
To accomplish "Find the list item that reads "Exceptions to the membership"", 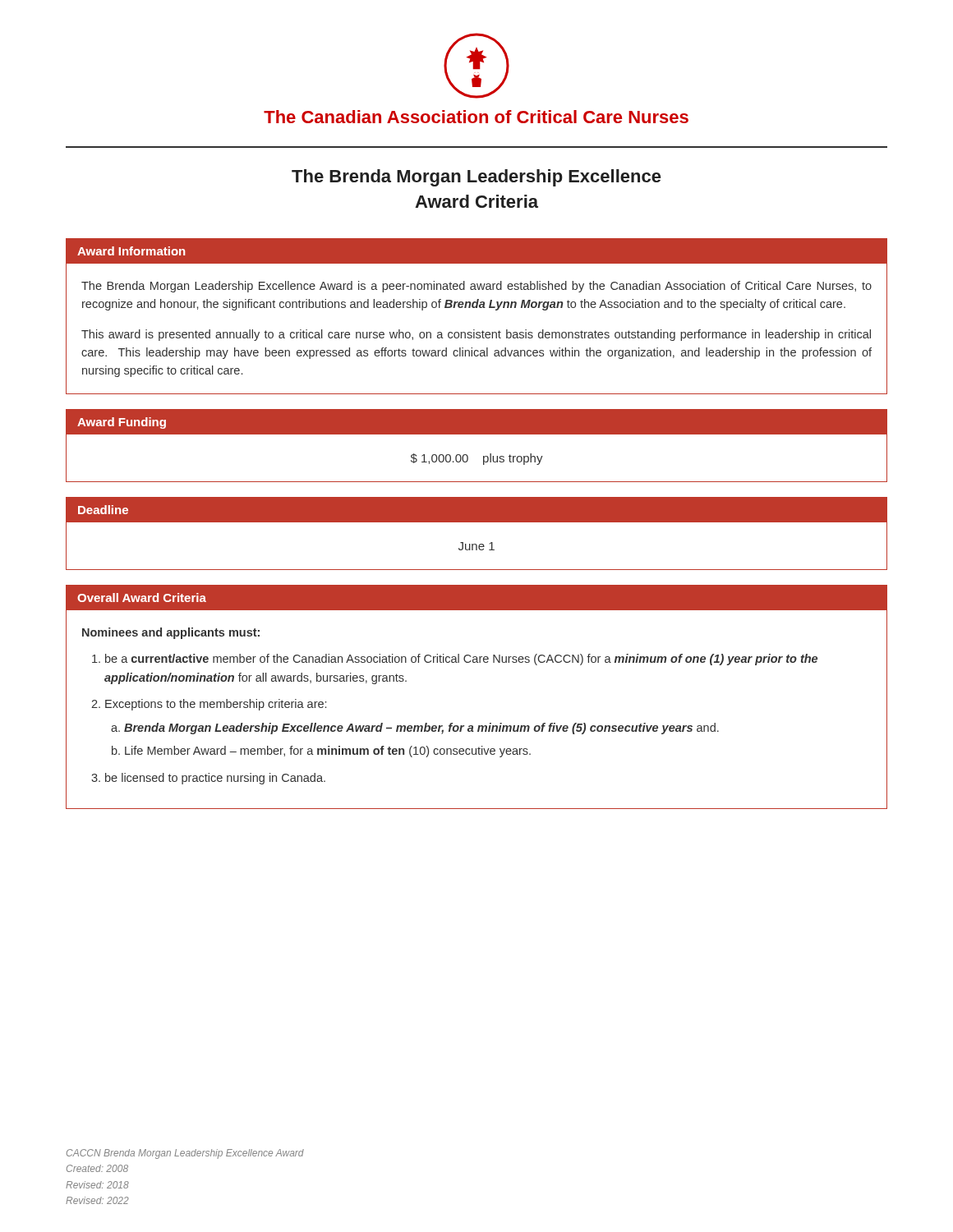I will [488, 729].
